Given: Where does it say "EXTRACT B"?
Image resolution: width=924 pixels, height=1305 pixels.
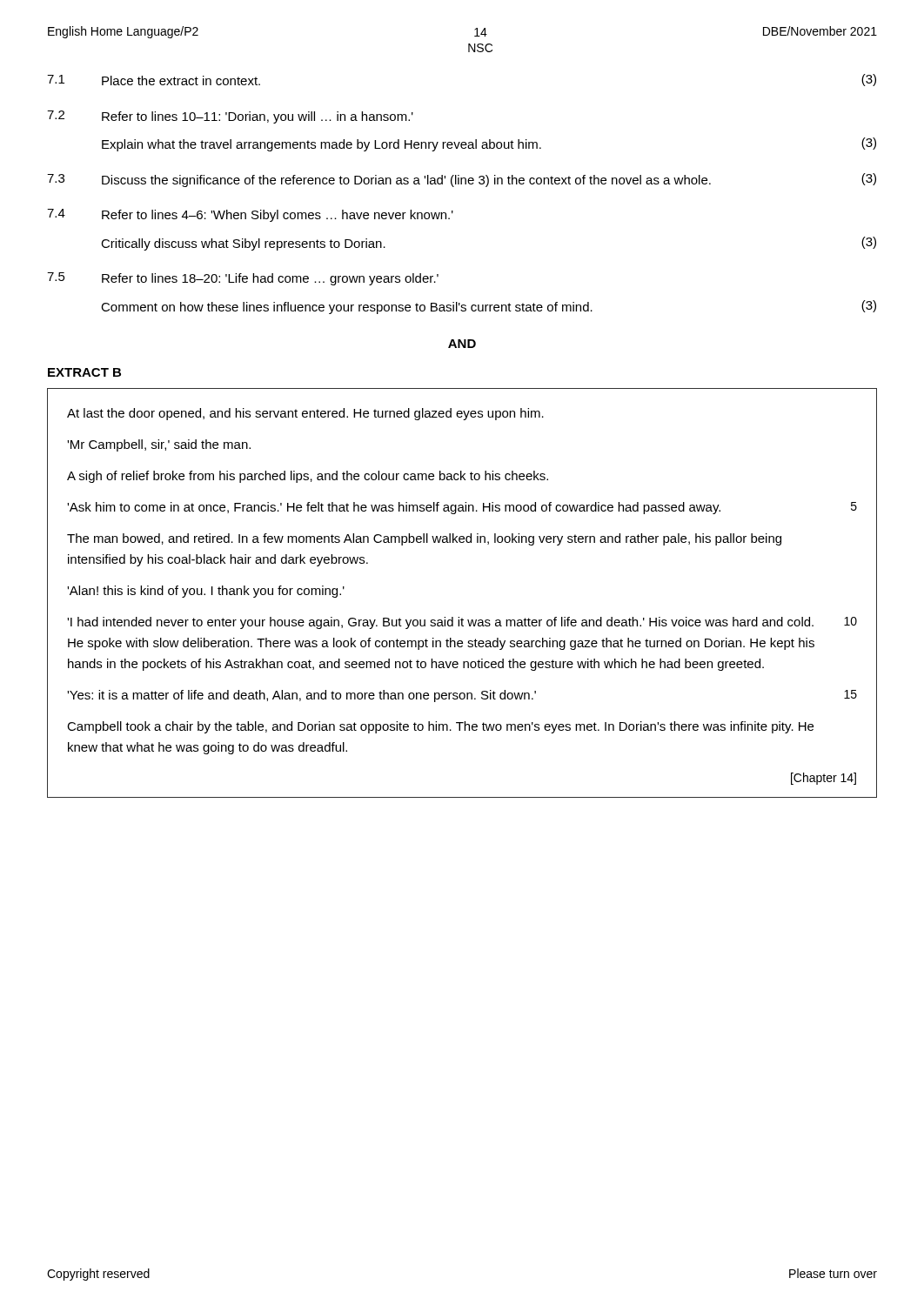Looking at the screenshot, I should tap(84, 372).
